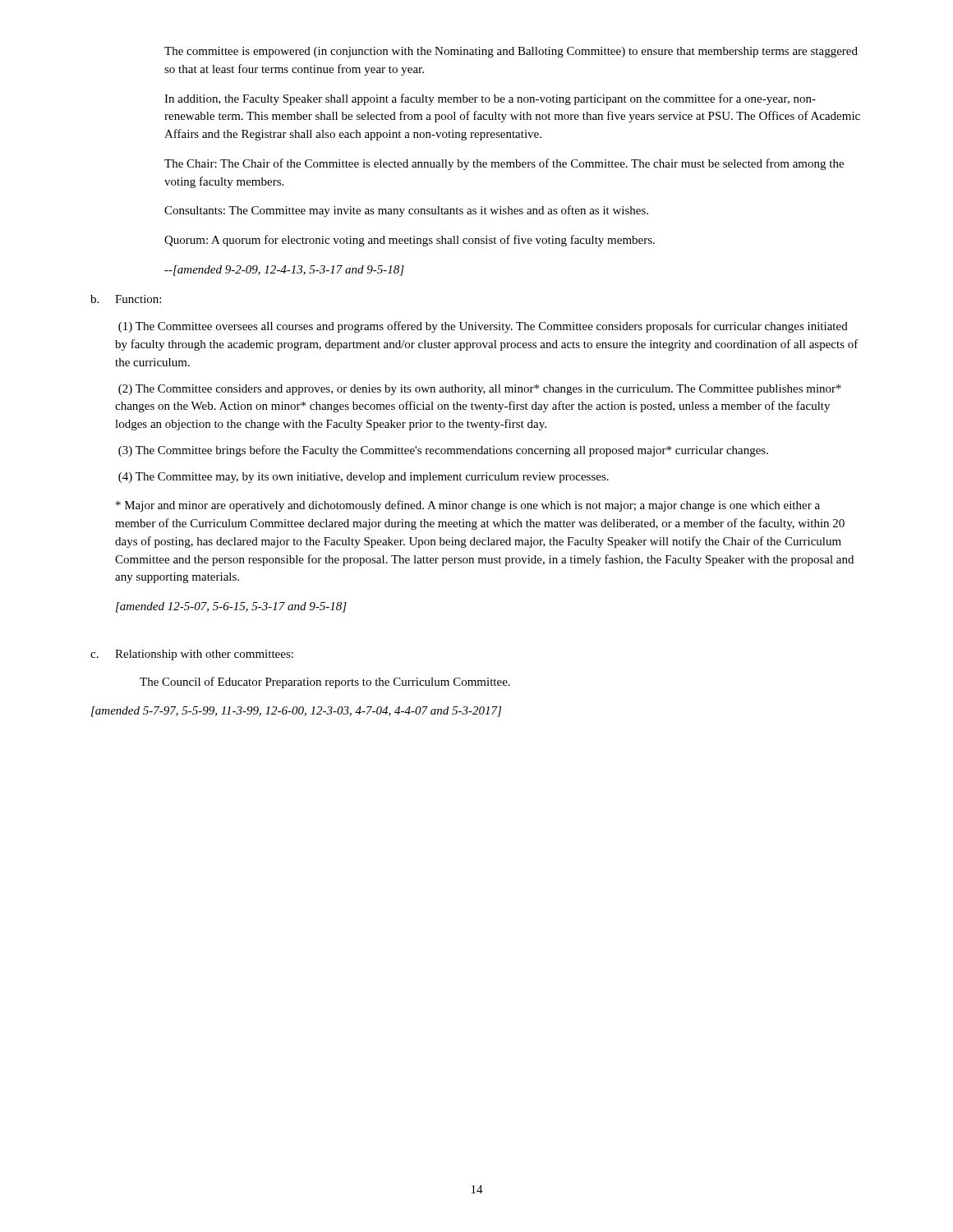Locate the text that says "[amended 9-2-09, 12-4-13, 5-3-17 and 9-5-18]"
The height and width of the screenshot is (1232, 953).
pos(284,269)
